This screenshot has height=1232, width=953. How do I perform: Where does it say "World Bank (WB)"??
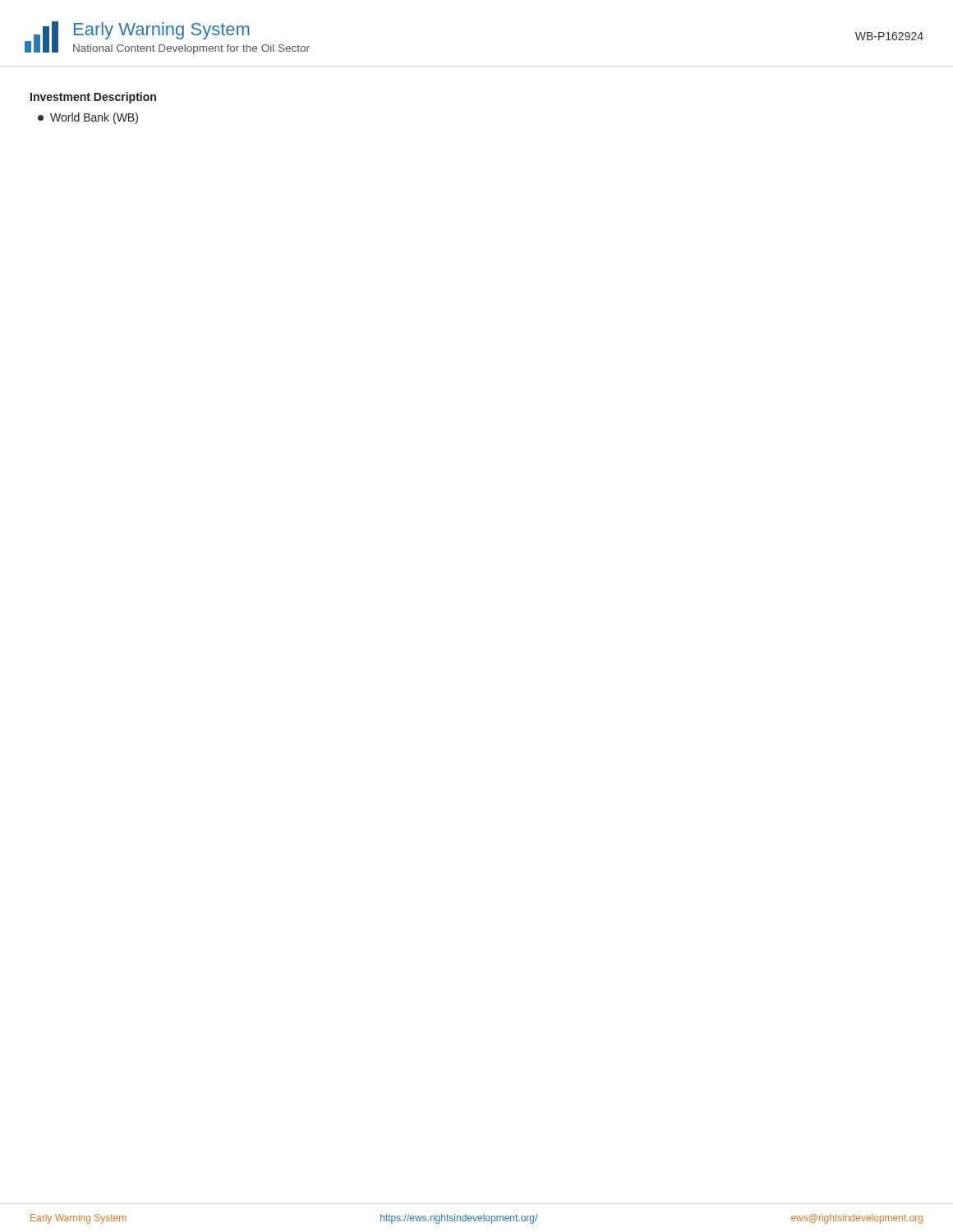tap(88, 118)
